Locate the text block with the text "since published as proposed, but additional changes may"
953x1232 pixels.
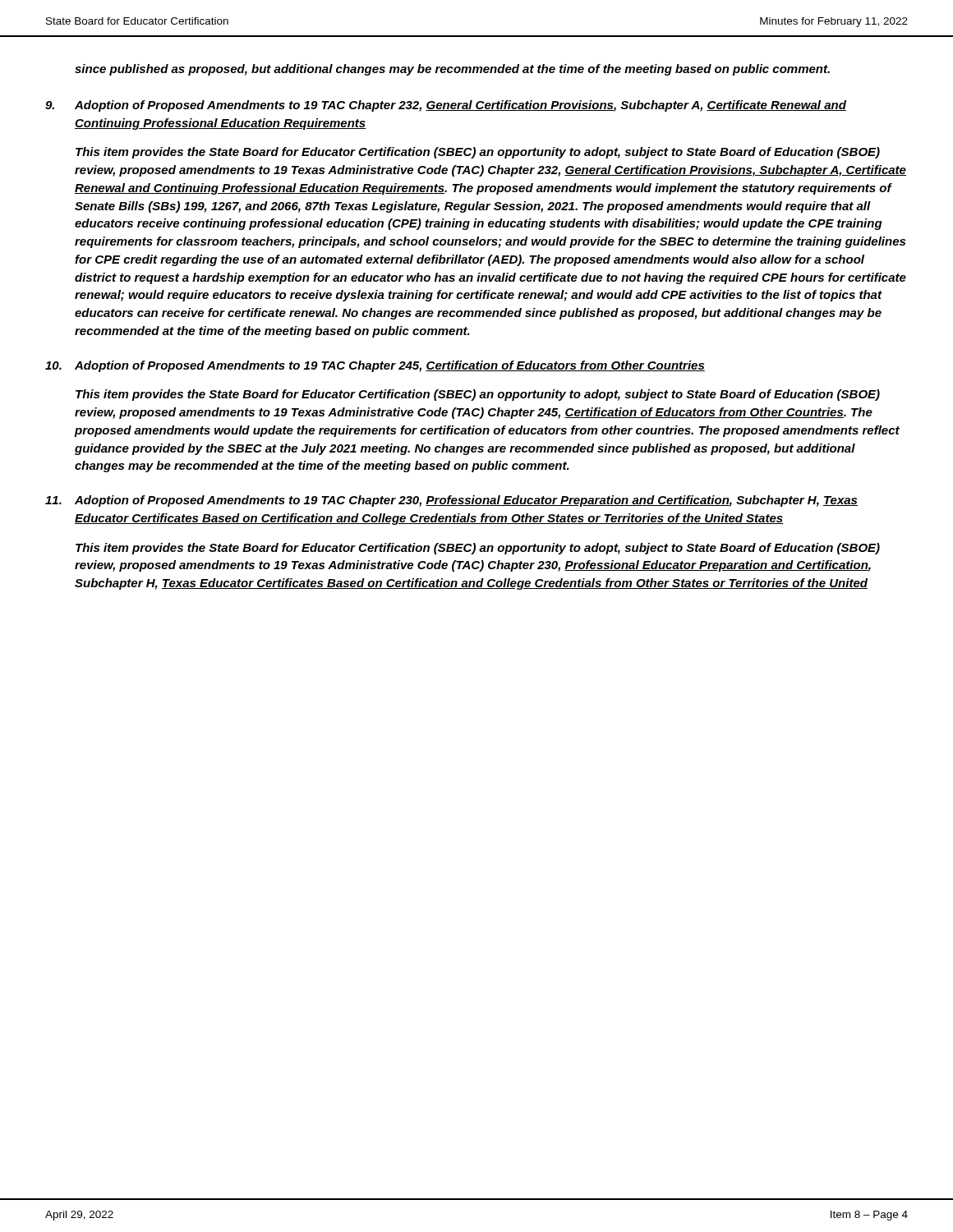click(x=453, y=69)
